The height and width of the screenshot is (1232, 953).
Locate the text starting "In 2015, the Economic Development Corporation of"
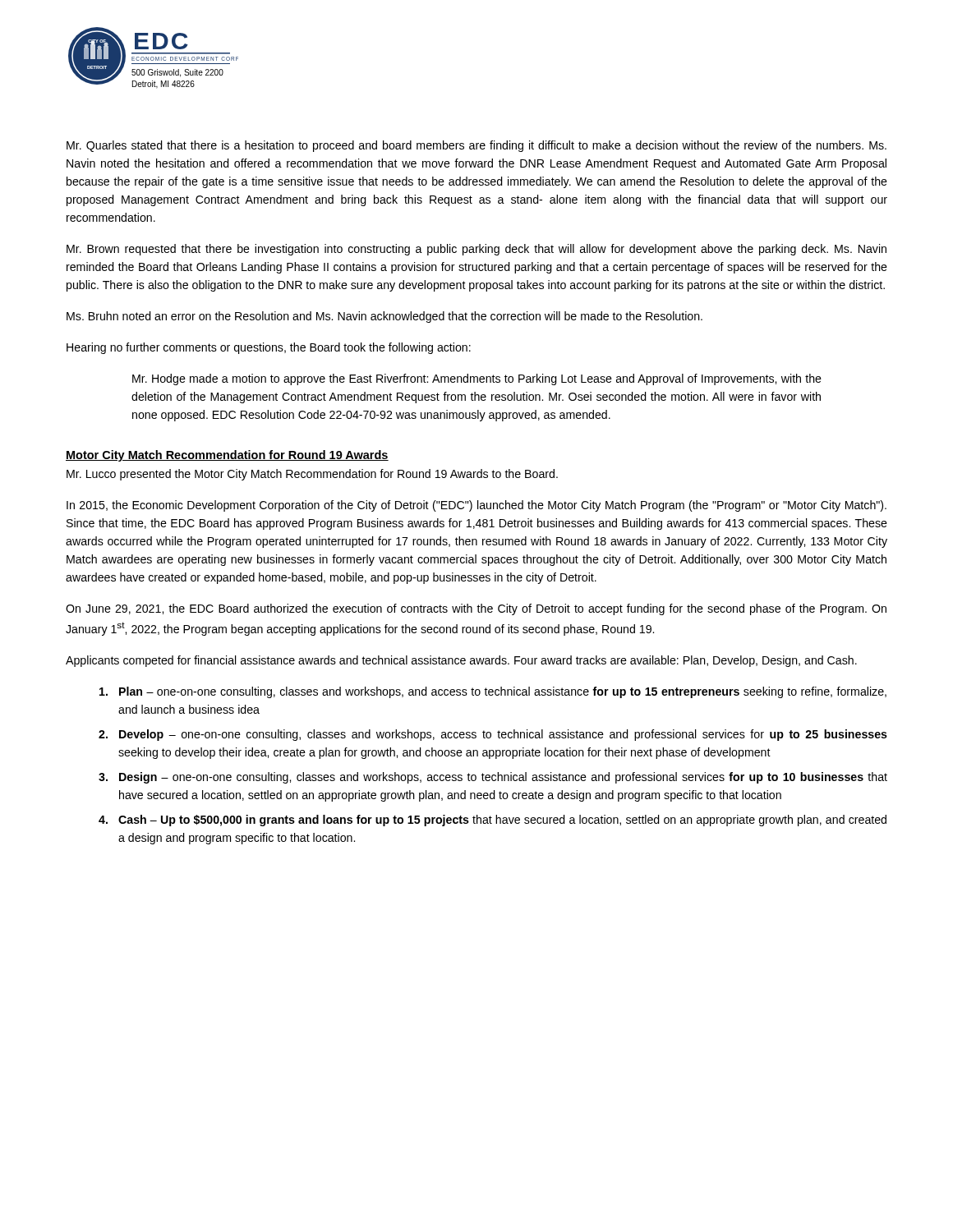pyautogui.click(x=476, y=541)
